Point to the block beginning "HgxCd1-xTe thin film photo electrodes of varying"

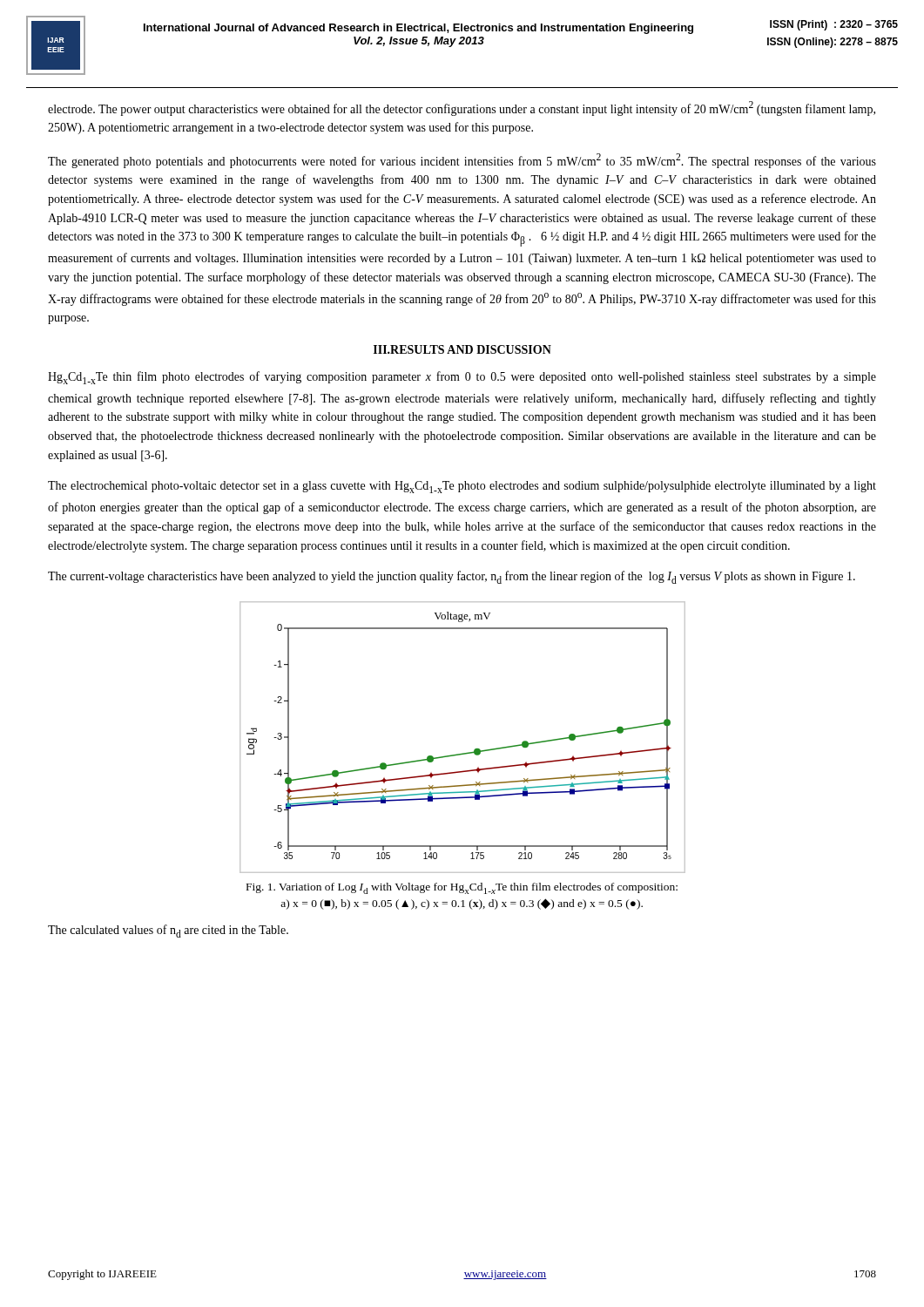point(462,416)
